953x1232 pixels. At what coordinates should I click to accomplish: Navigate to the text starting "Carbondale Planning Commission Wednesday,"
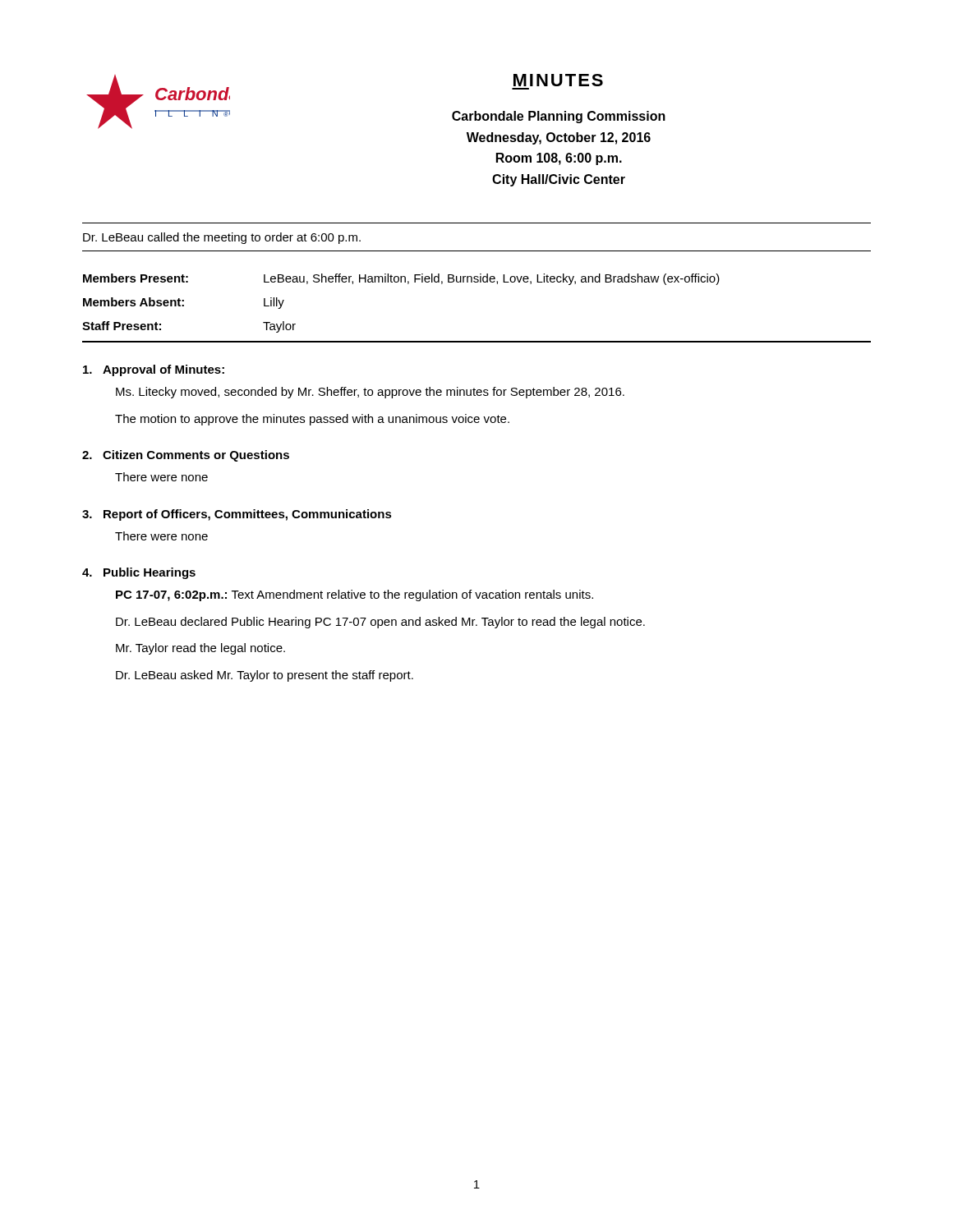pyautogui.click(x=559, y=148)
